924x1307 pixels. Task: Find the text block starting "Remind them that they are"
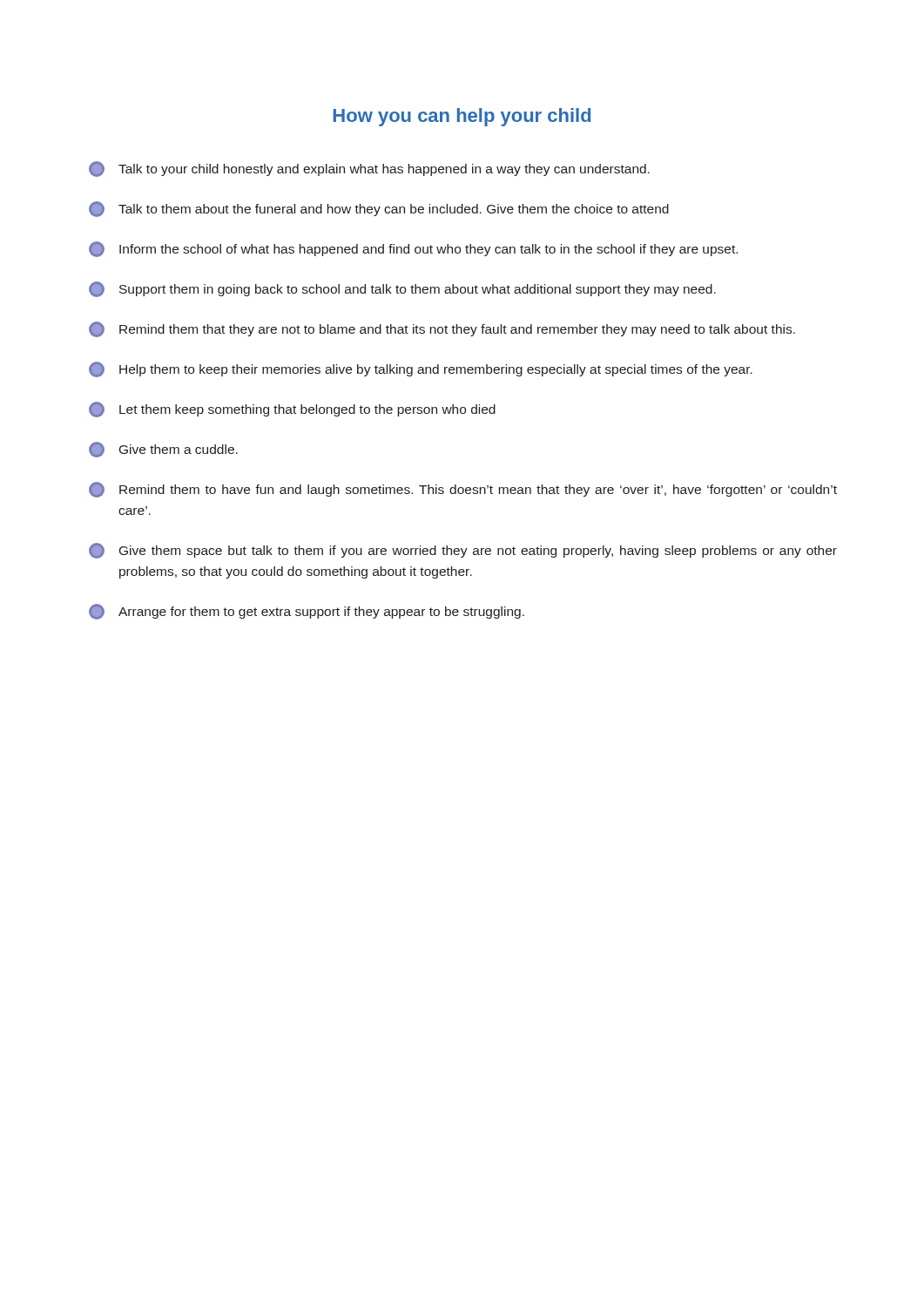pyautogui.click(x=462, y=329)
